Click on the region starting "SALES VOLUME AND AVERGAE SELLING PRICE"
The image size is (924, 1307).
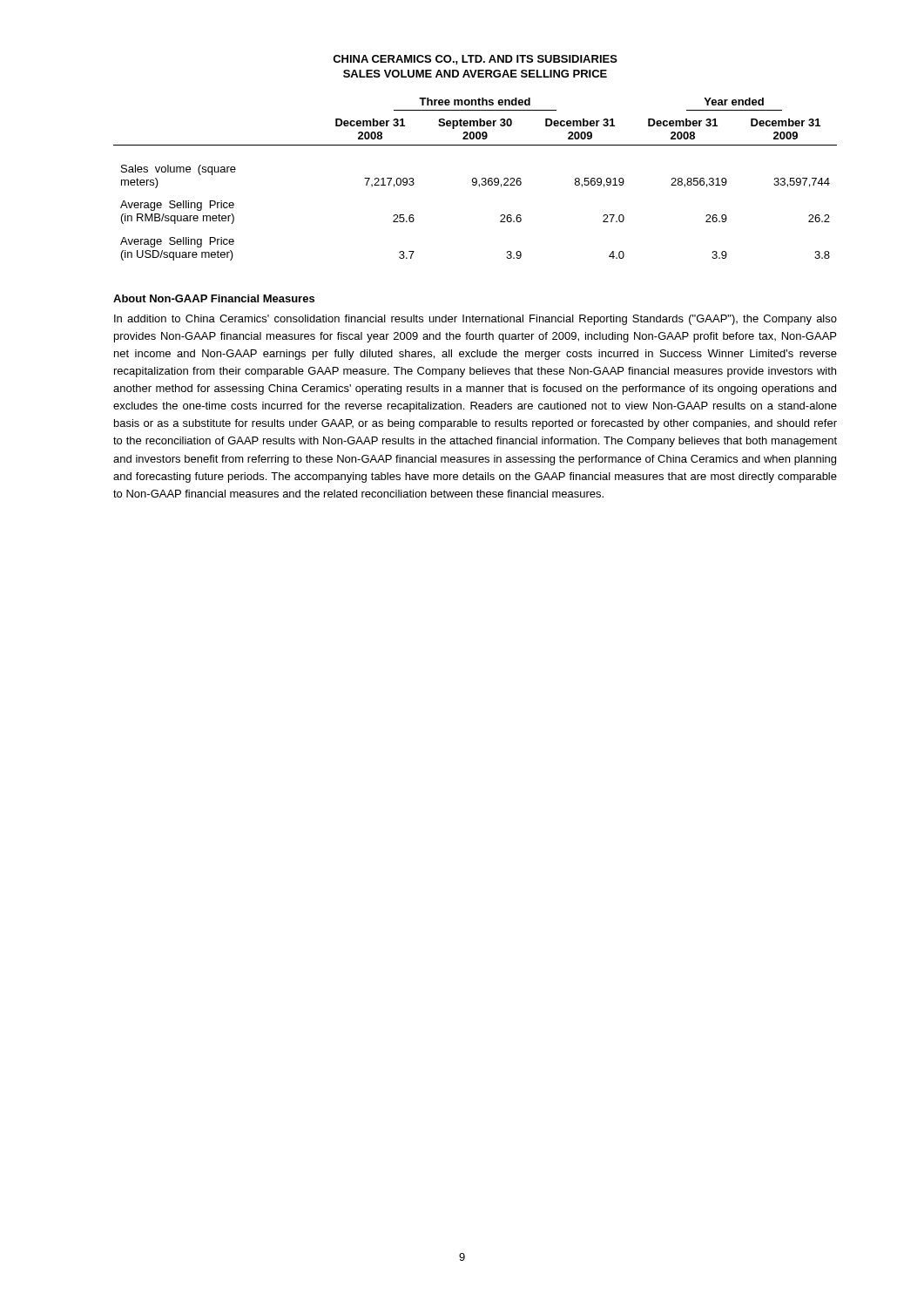(475, 74)
